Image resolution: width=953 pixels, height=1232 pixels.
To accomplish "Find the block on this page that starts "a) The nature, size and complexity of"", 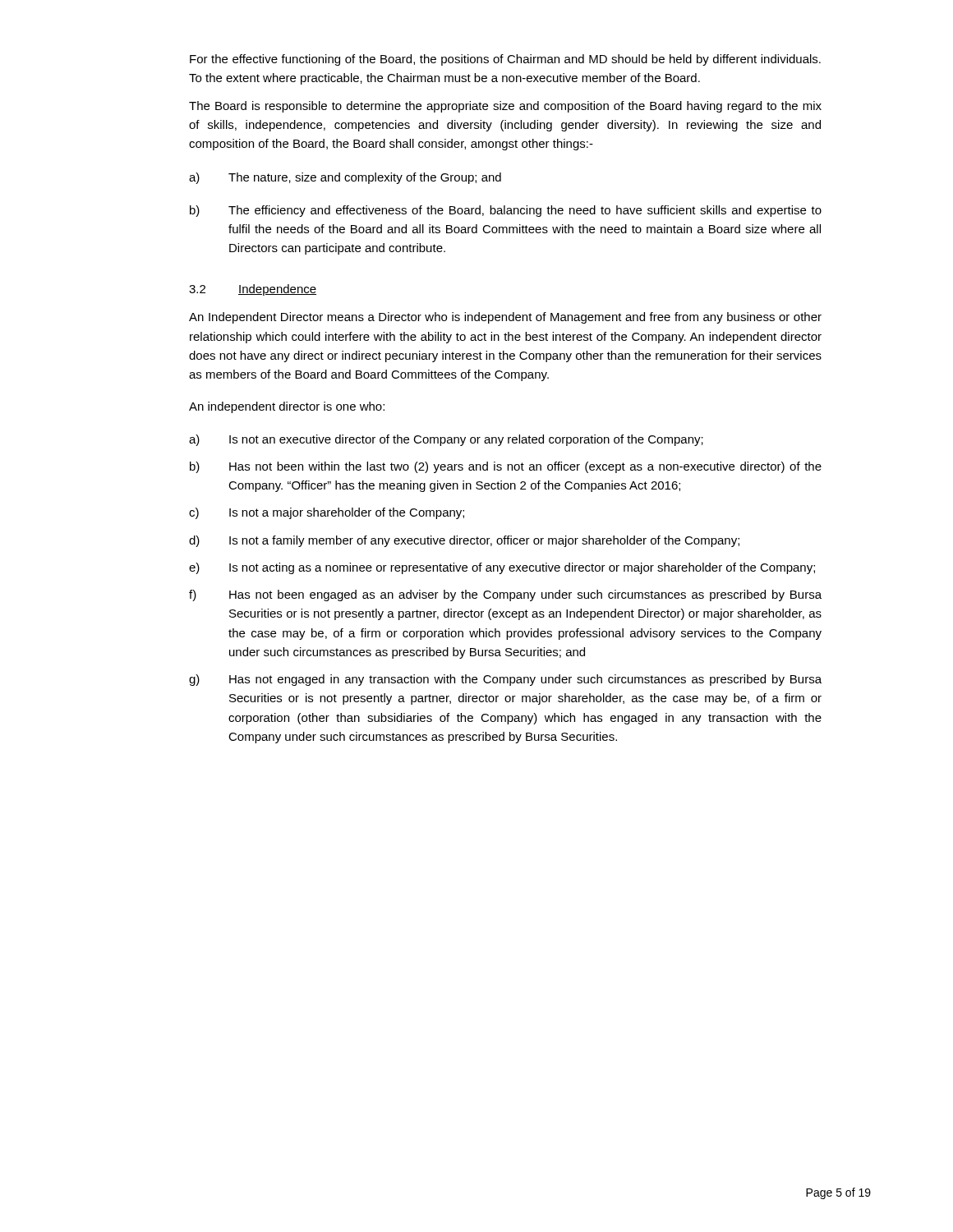I will pyautogui.click(x=505, y=177).
